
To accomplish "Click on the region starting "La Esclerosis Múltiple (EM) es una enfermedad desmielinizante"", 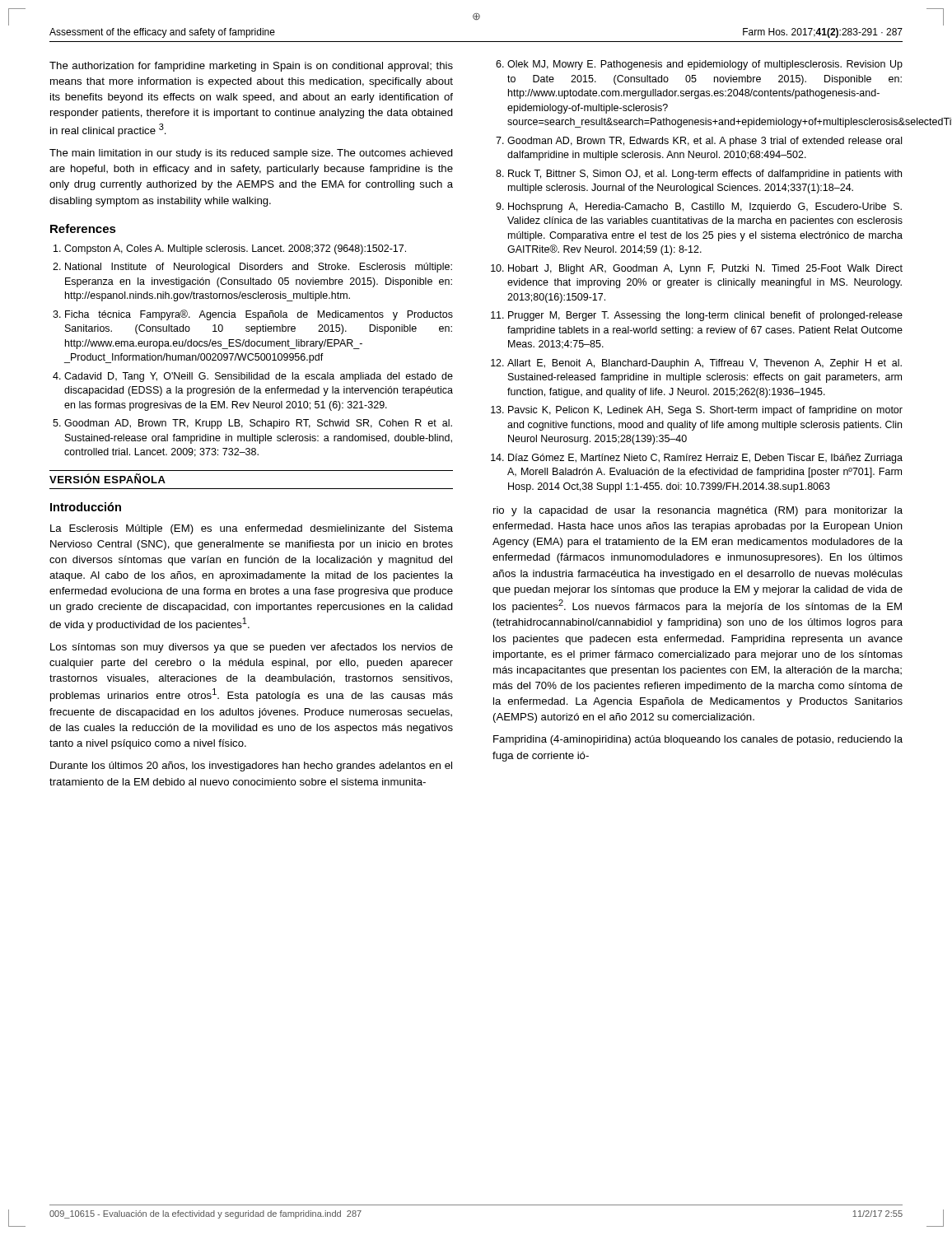I will click(x=251, y=655).
